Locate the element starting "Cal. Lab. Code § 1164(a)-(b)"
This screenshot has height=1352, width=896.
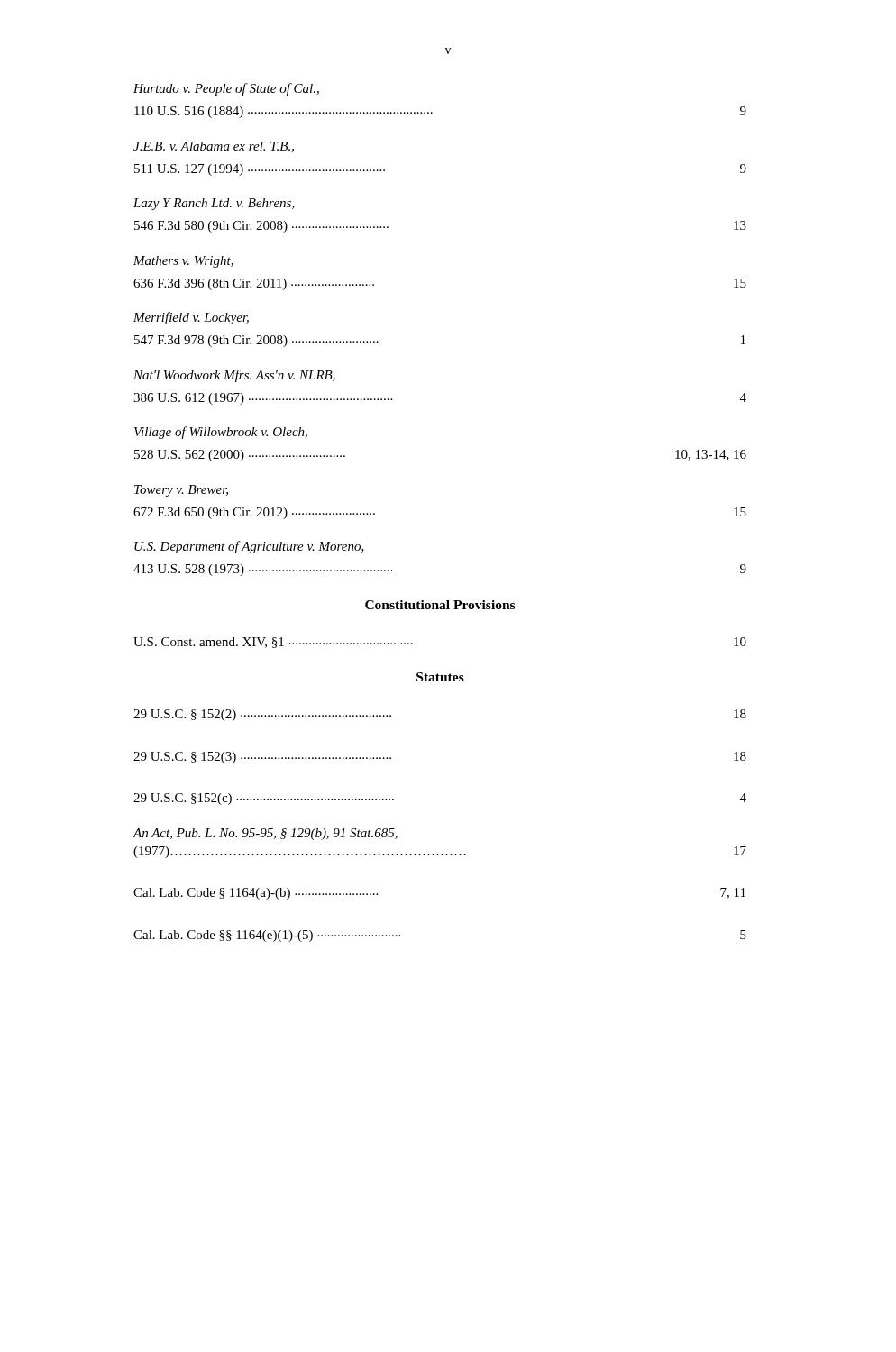[x=212, y=894]
